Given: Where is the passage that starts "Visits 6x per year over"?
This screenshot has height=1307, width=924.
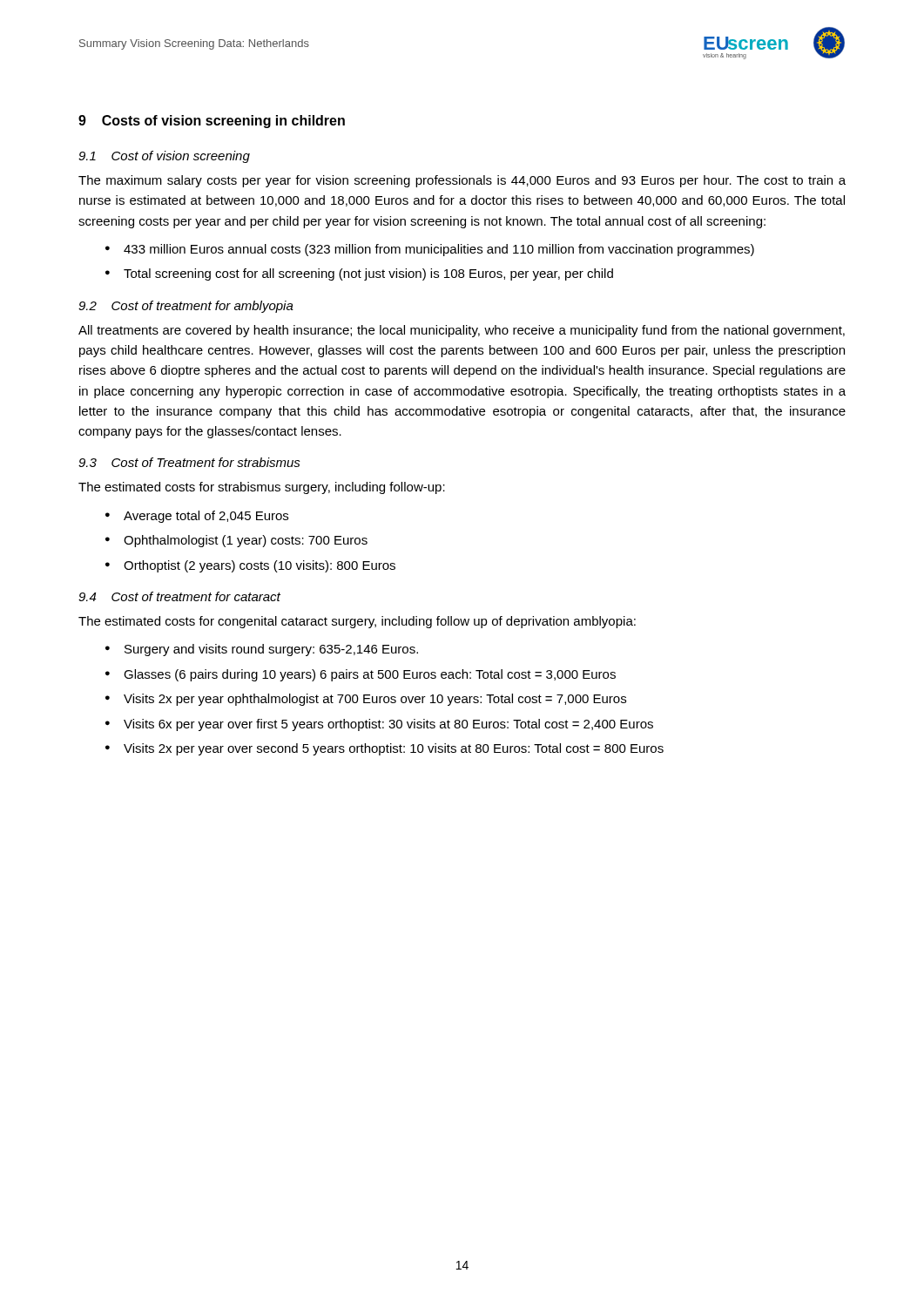Looking at the screenshot, I should (x=389, y=723).
